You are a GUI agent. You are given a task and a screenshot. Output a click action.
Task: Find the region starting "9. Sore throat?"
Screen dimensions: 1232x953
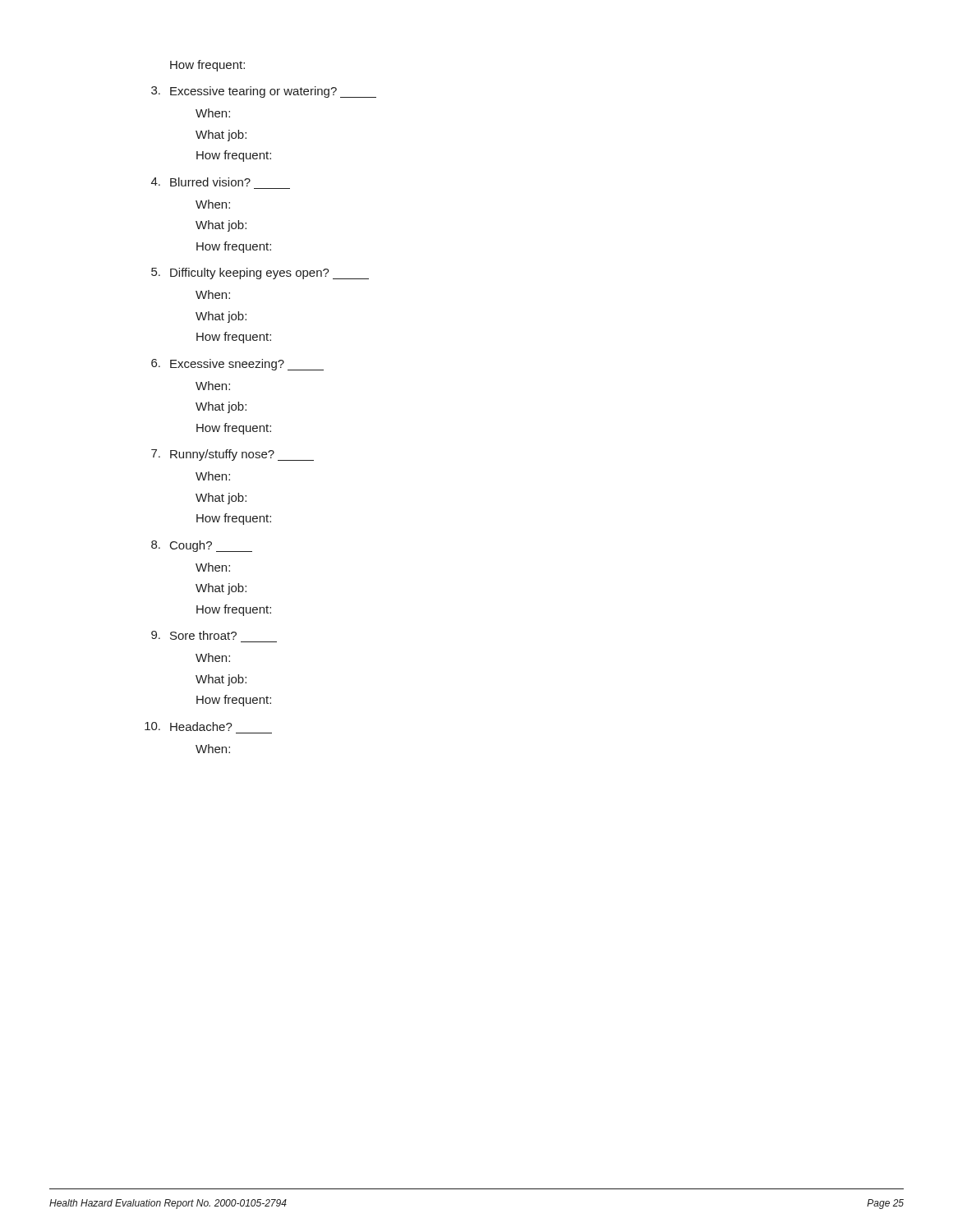pos(204,635)
